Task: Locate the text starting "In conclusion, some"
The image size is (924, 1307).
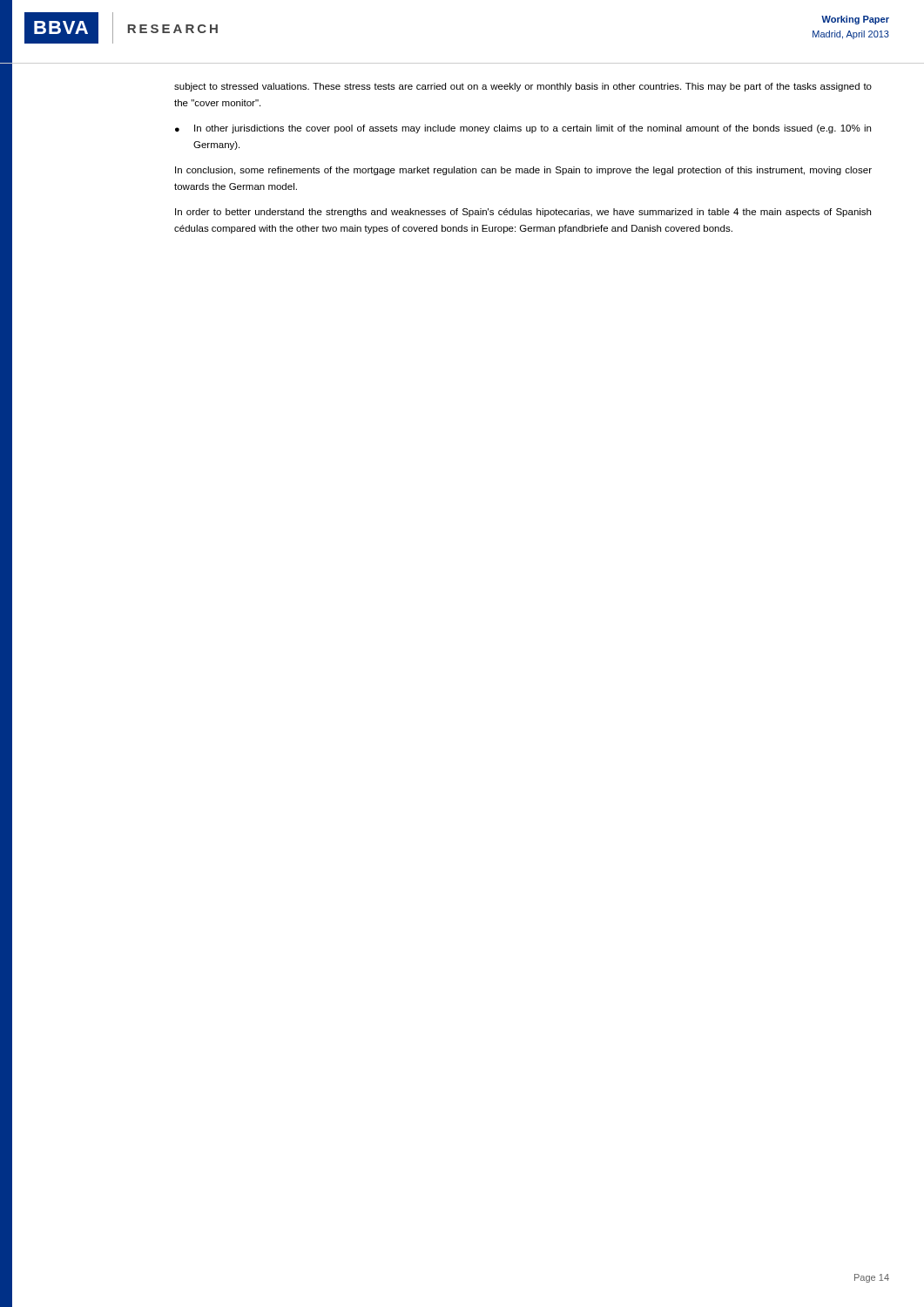Action: pyautogui.click(x=523, y=178)
